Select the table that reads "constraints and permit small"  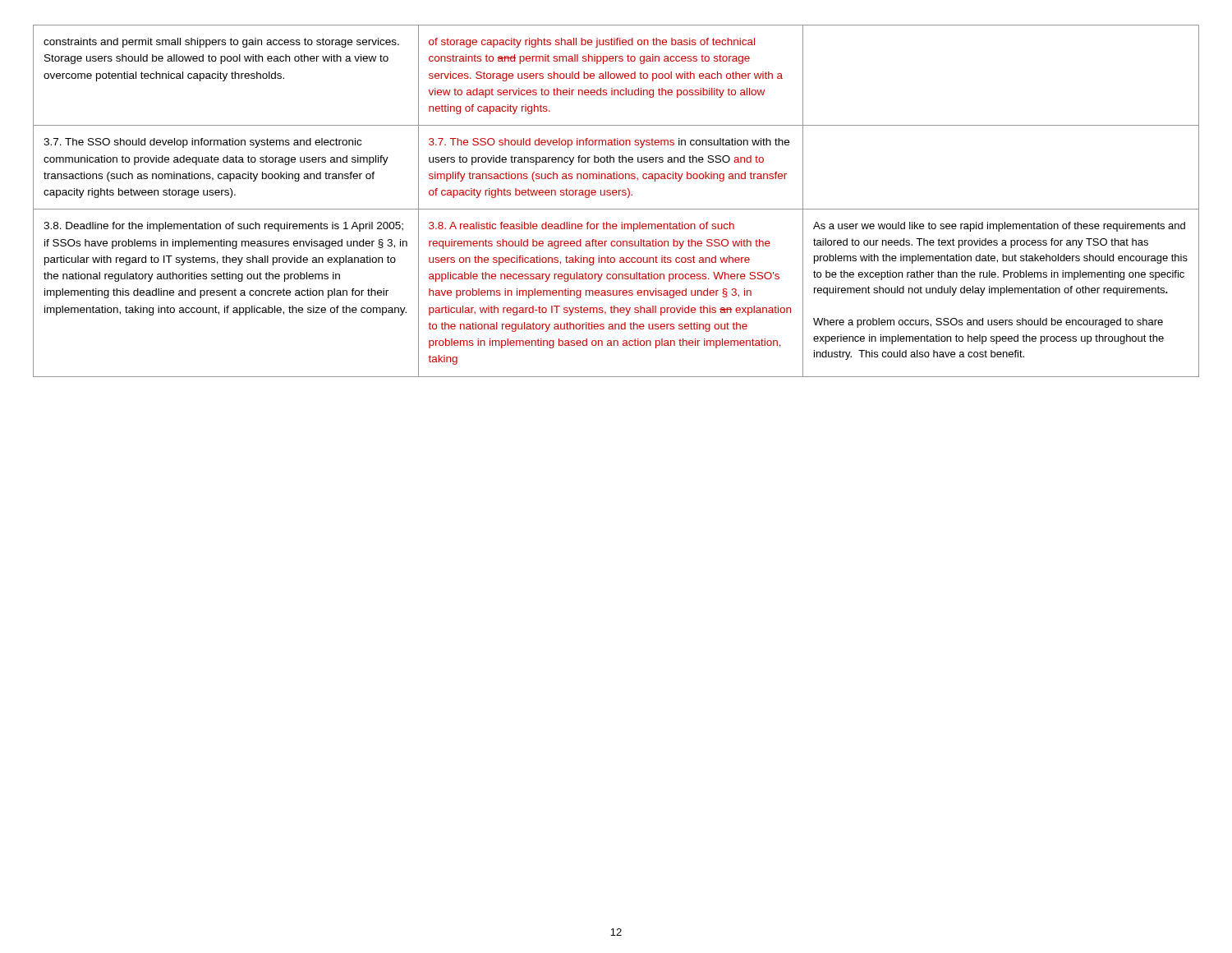click(616, 201)
